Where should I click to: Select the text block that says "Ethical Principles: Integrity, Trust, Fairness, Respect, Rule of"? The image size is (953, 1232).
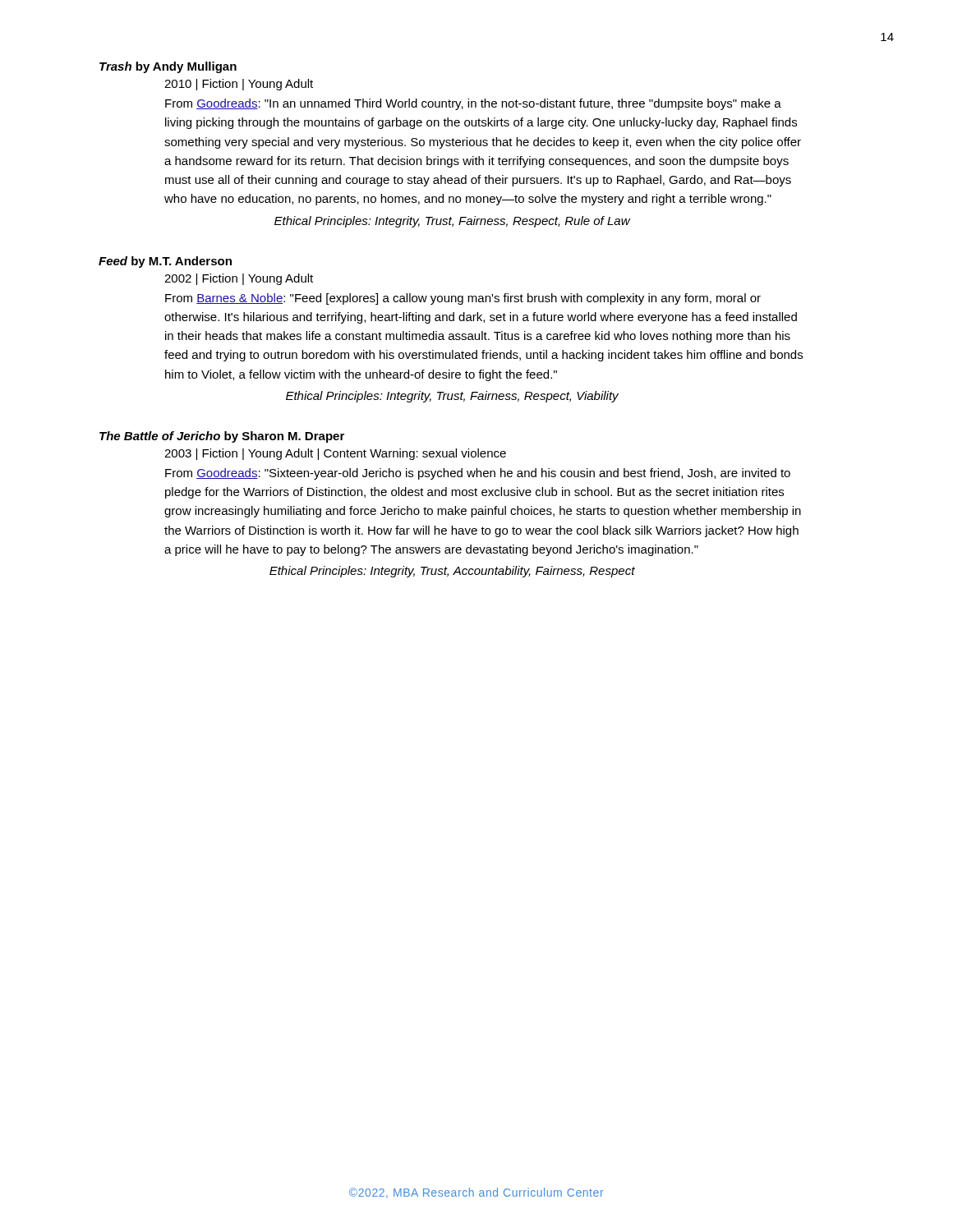[x=452, y=220]
